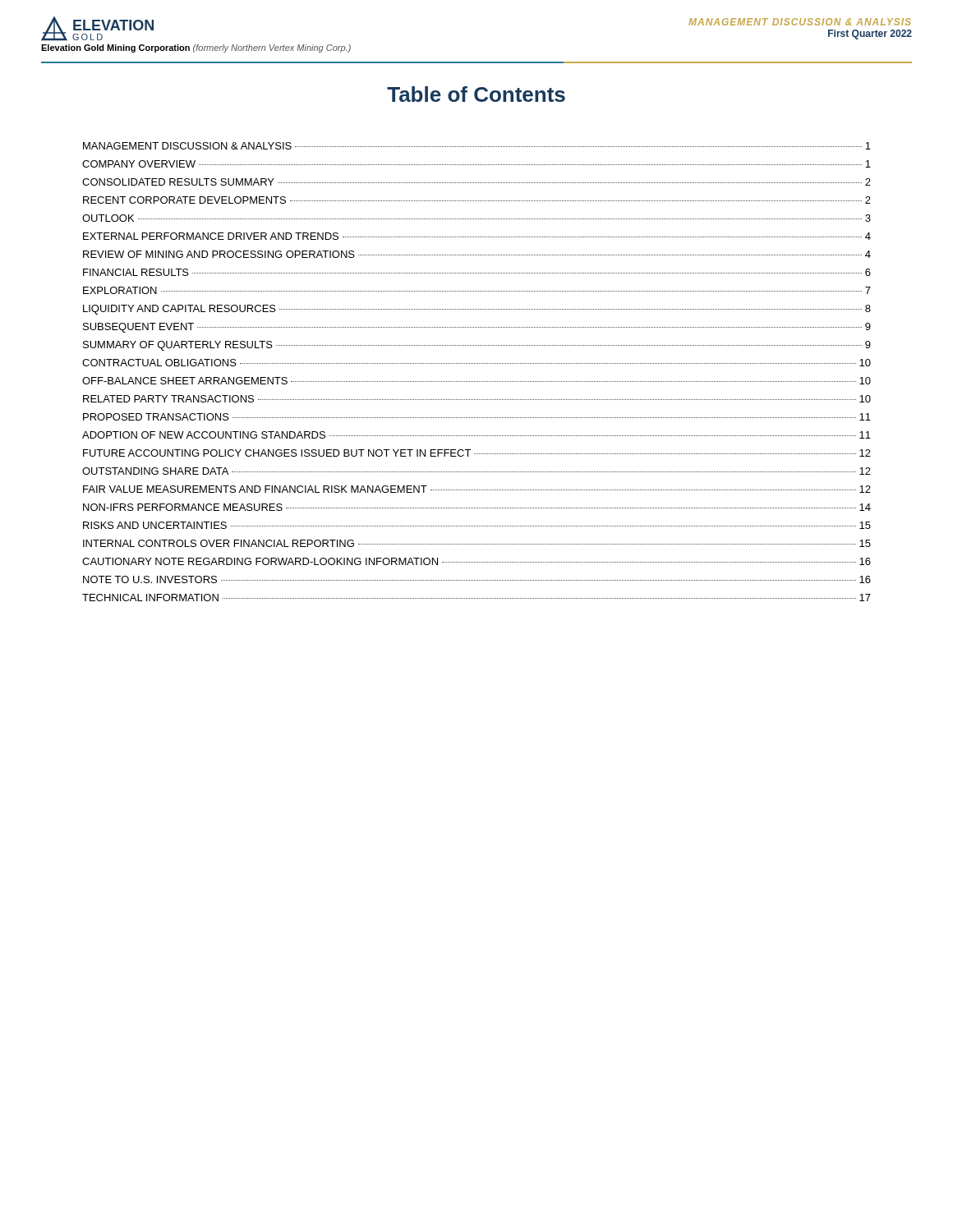Find "TECHNICAL INFORMATION 17" on this page
The image size is (953, 1232).
click(476, 598)
